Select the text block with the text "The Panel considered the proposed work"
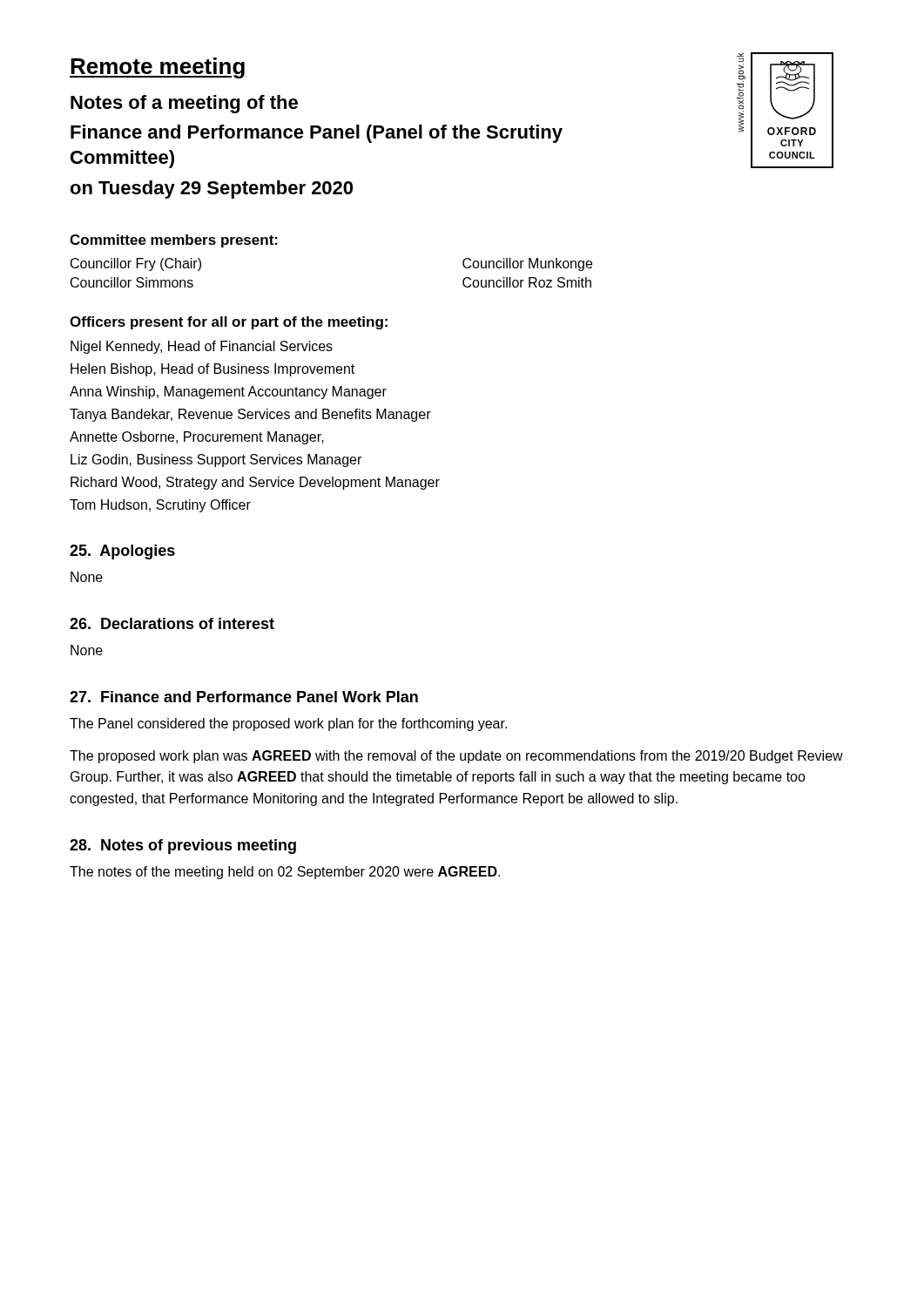 click(289, 723)
